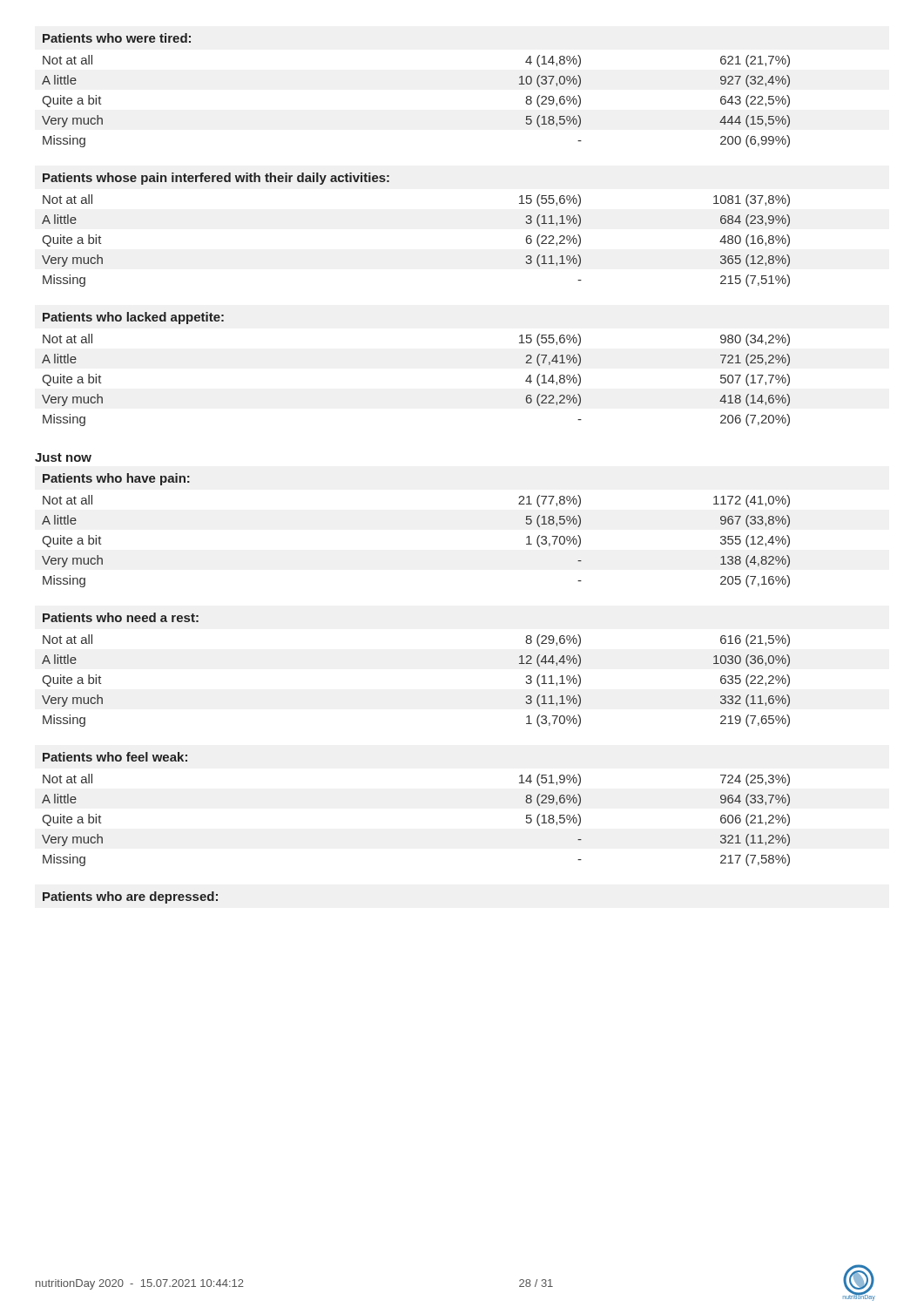
Task: Click on the list item with the text "Quite a bit 6 (22,2%)"
Action: pyautogui.click(x=67, y=240)
